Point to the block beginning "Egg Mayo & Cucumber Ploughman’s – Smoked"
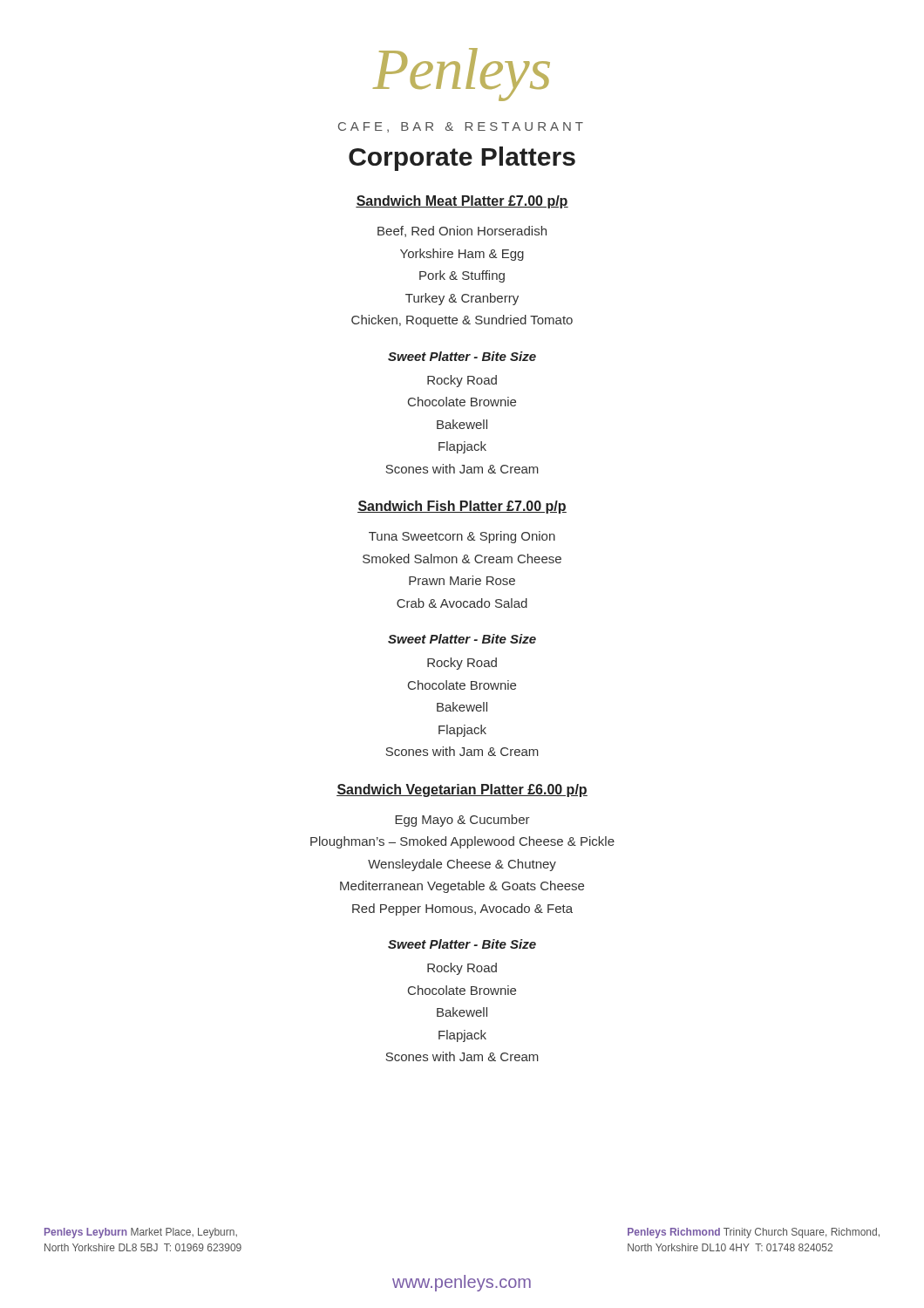The width and height of the screenshot is (924, 1308). coord(462,863)
